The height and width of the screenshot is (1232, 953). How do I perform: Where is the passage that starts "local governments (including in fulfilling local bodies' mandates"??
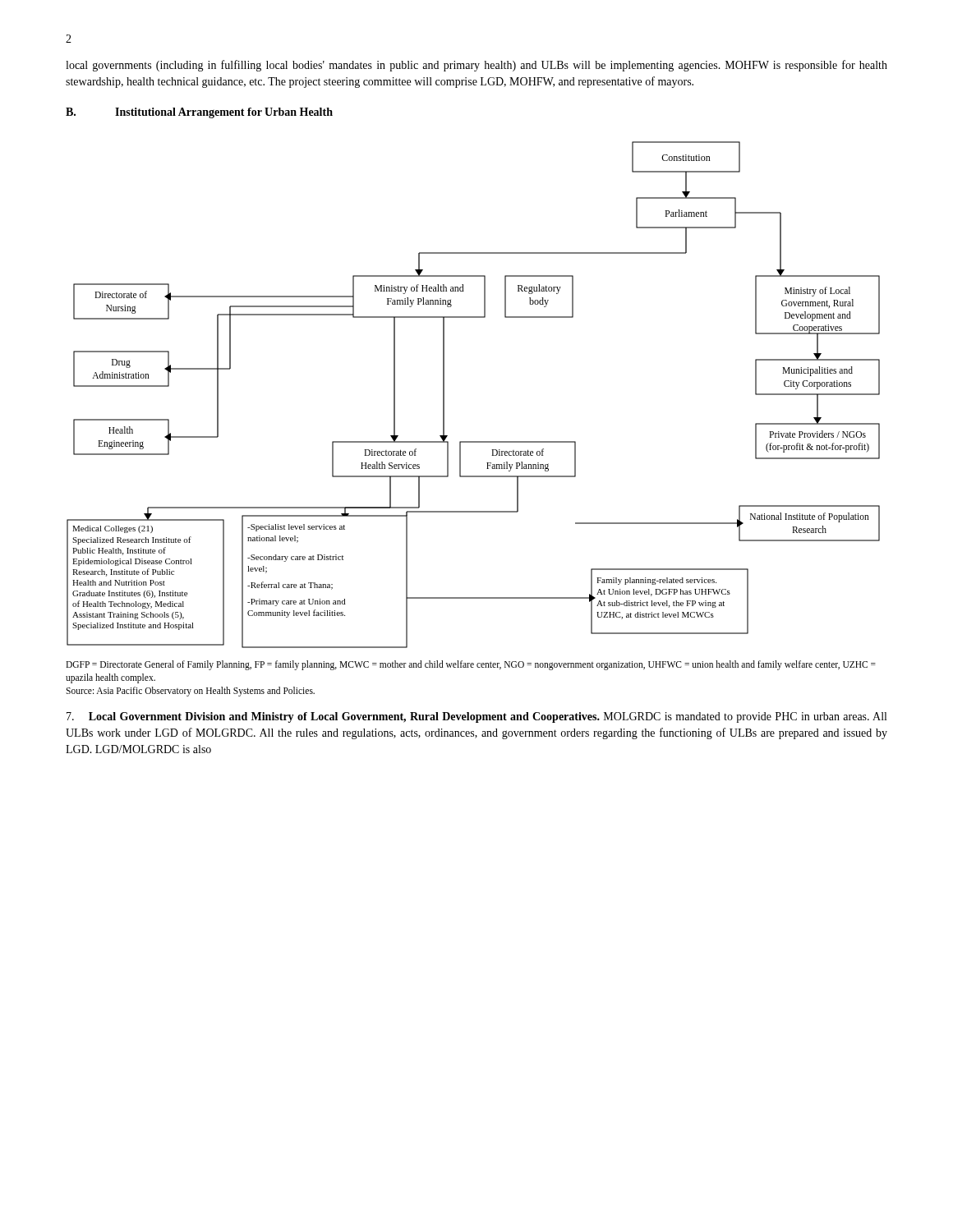tap(476, 74)
